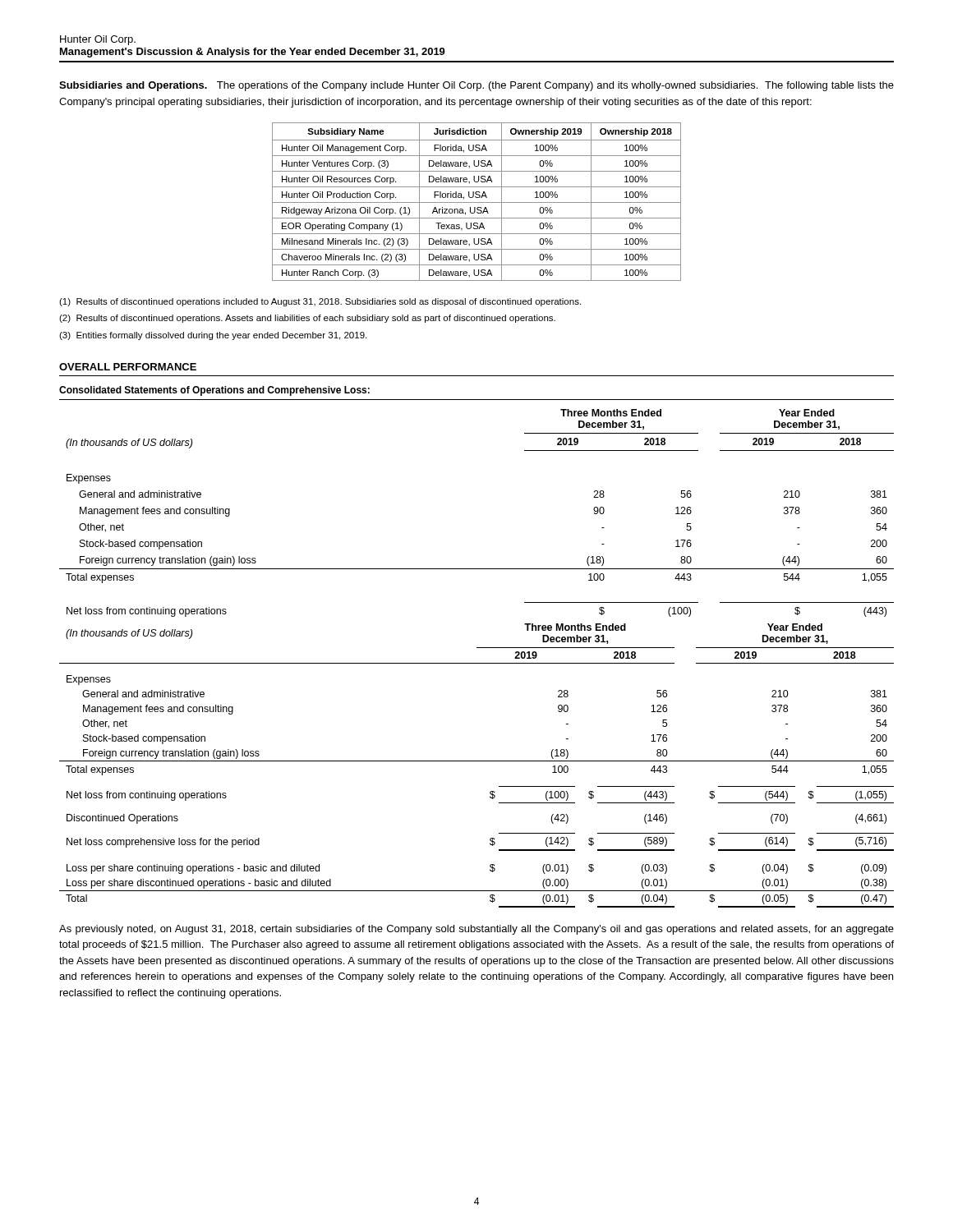Navigate to the region starting "Consolidated Statements of"
953x1232 pixels.
[215, 390]
